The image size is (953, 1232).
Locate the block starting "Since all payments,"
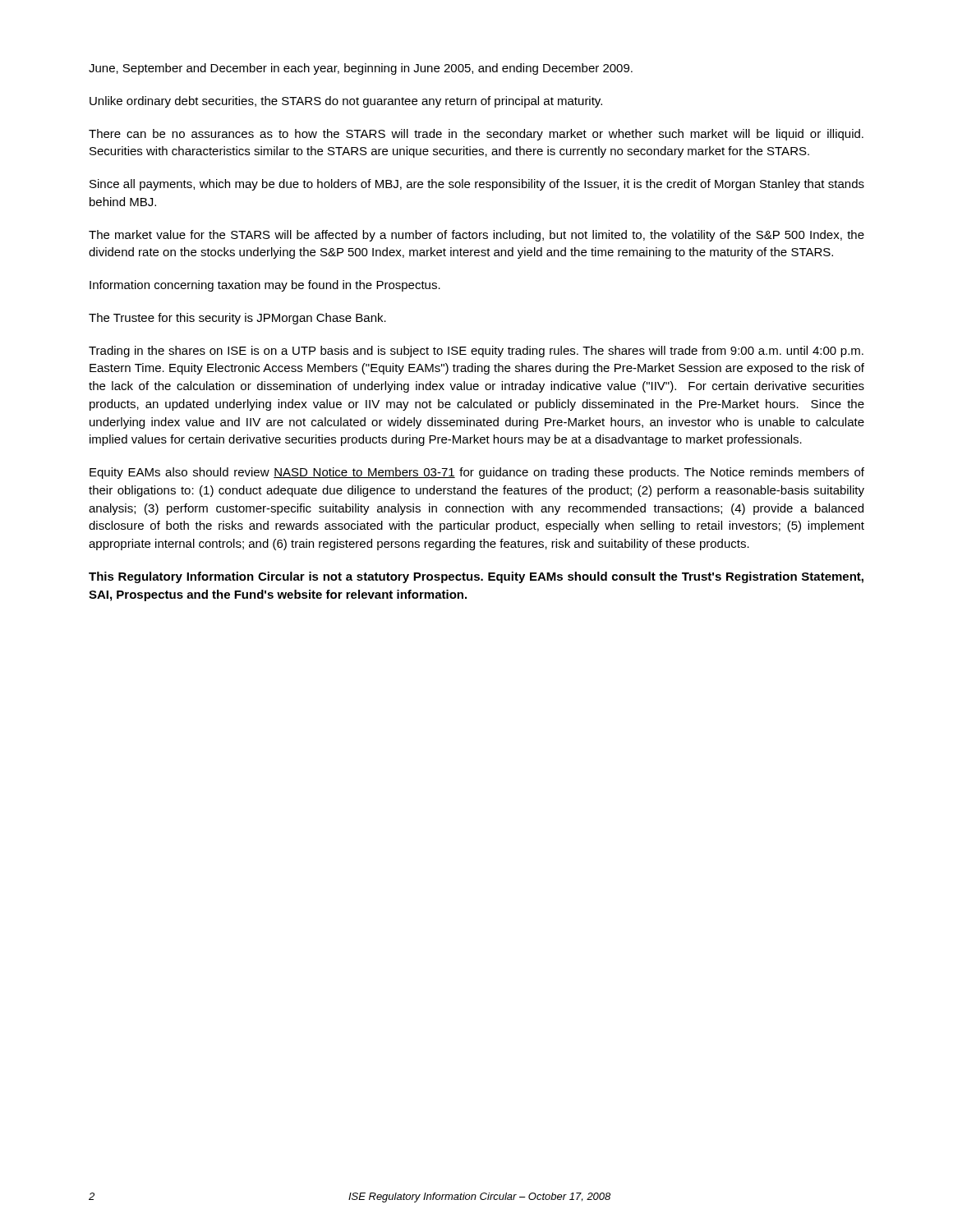click(x=476, y=192)
